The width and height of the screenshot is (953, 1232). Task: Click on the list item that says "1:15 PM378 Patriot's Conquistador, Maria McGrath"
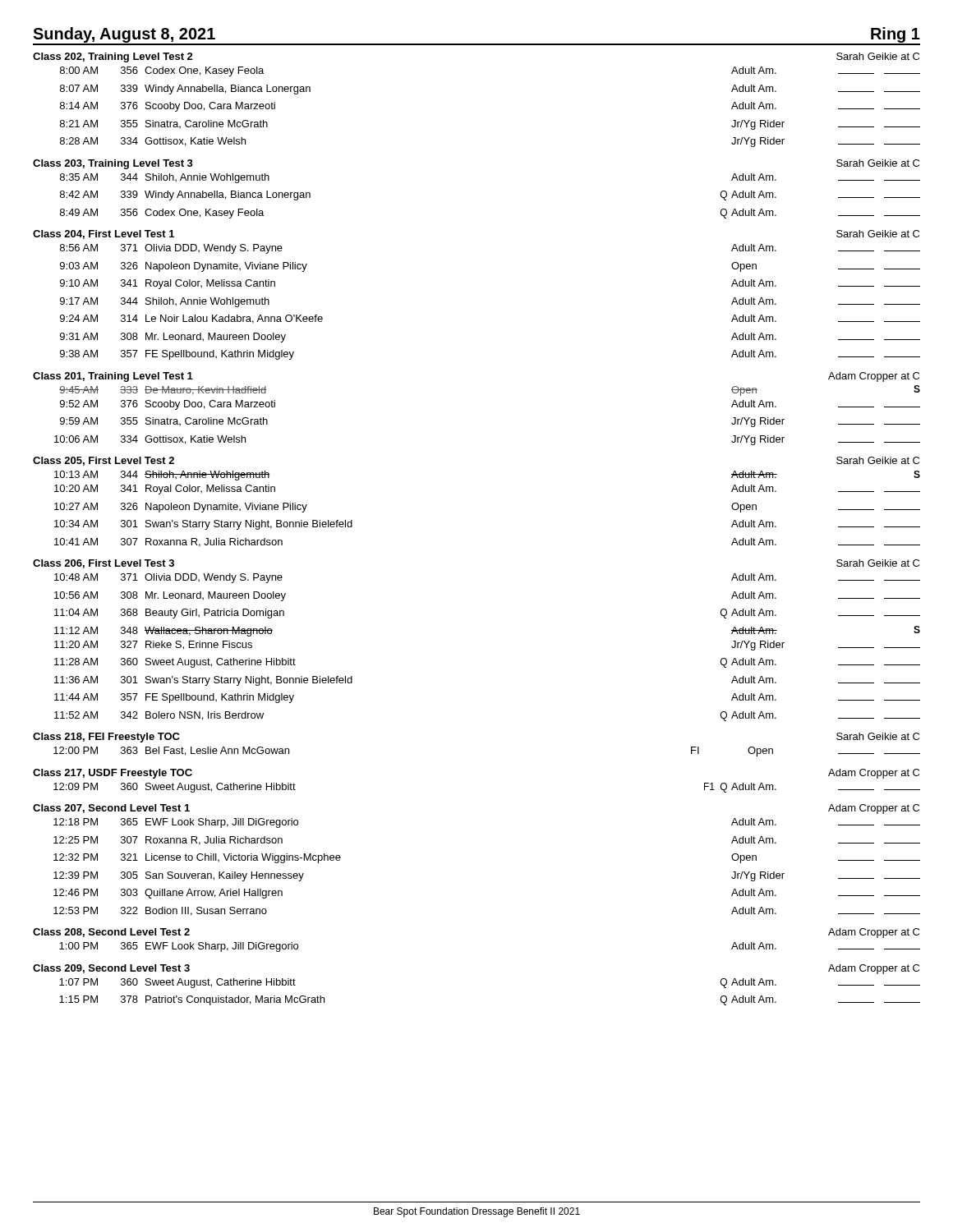tap(78, 999)
